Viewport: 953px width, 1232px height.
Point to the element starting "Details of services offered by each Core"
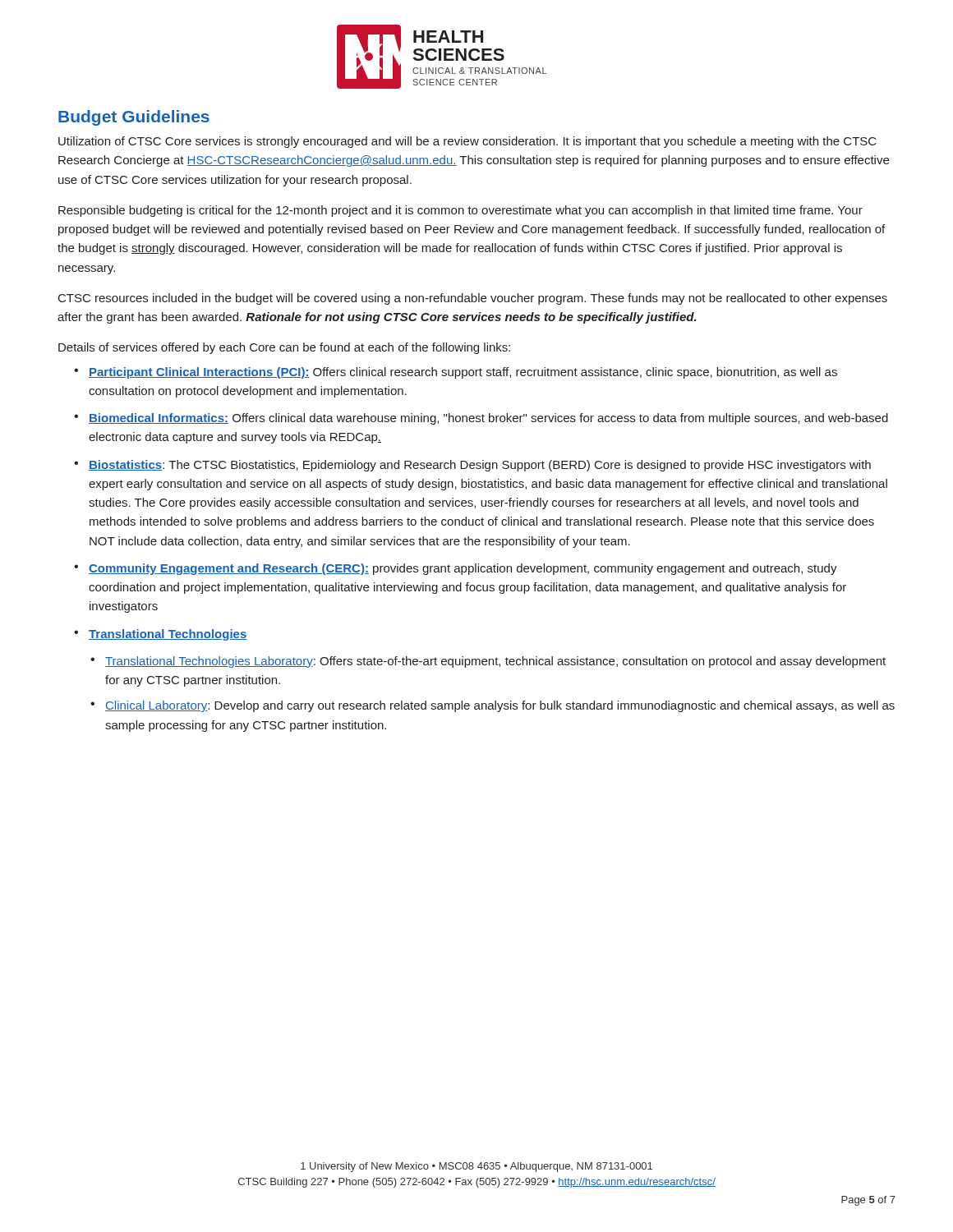click(284, 347)
